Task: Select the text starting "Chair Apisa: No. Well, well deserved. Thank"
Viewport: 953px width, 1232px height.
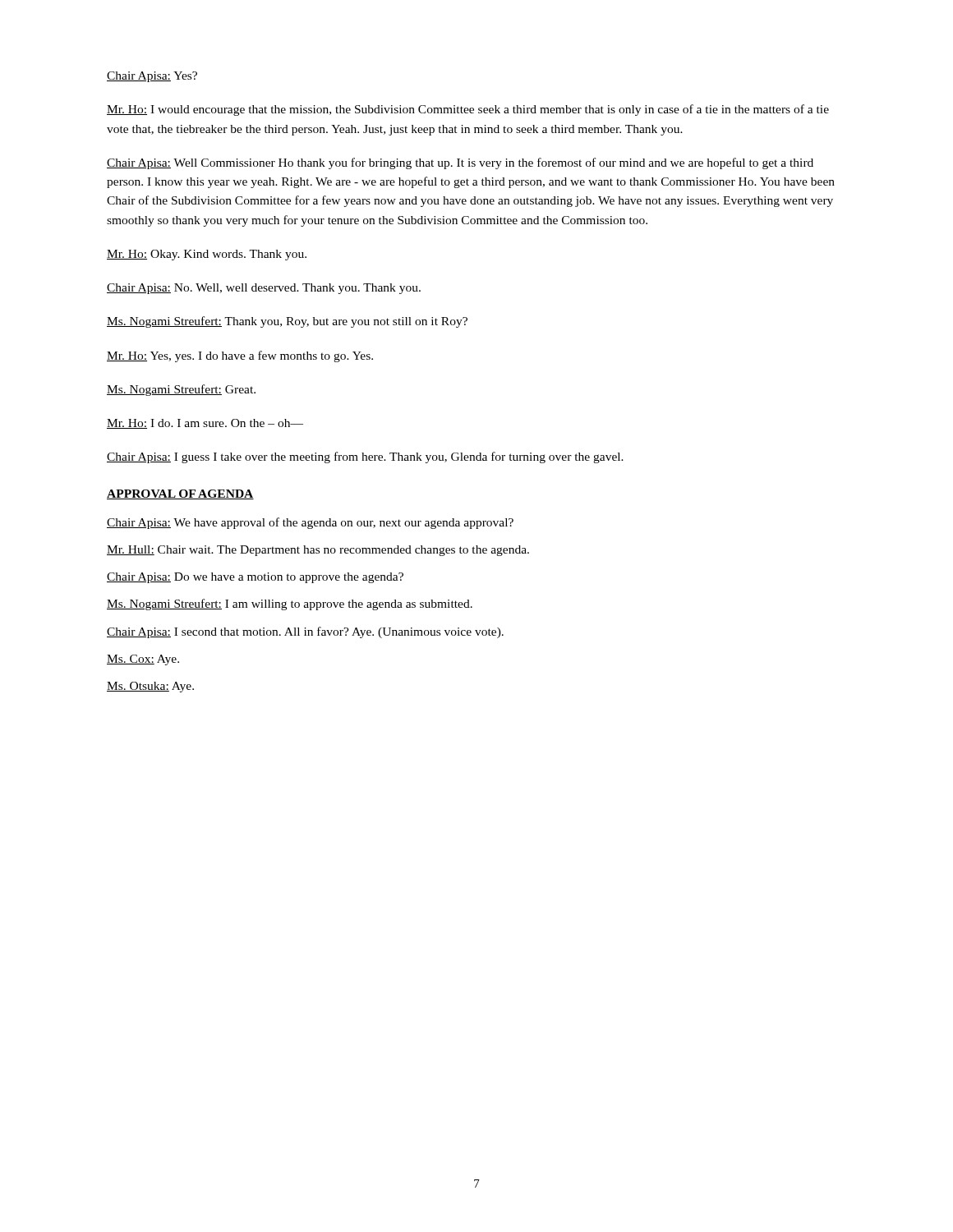Action: [264, 287]
